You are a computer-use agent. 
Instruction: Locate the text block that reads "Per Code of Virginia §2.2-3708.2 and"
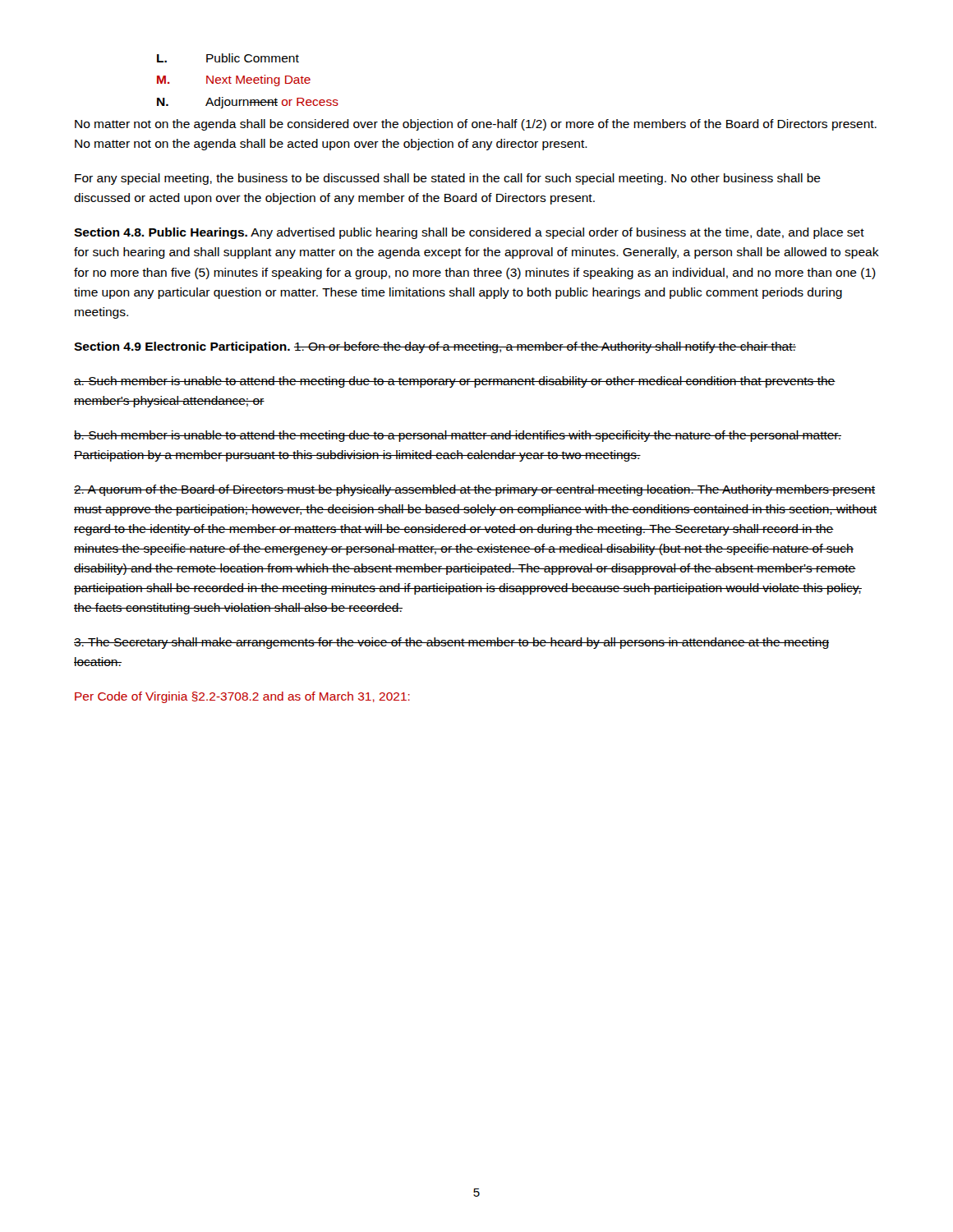242,696
